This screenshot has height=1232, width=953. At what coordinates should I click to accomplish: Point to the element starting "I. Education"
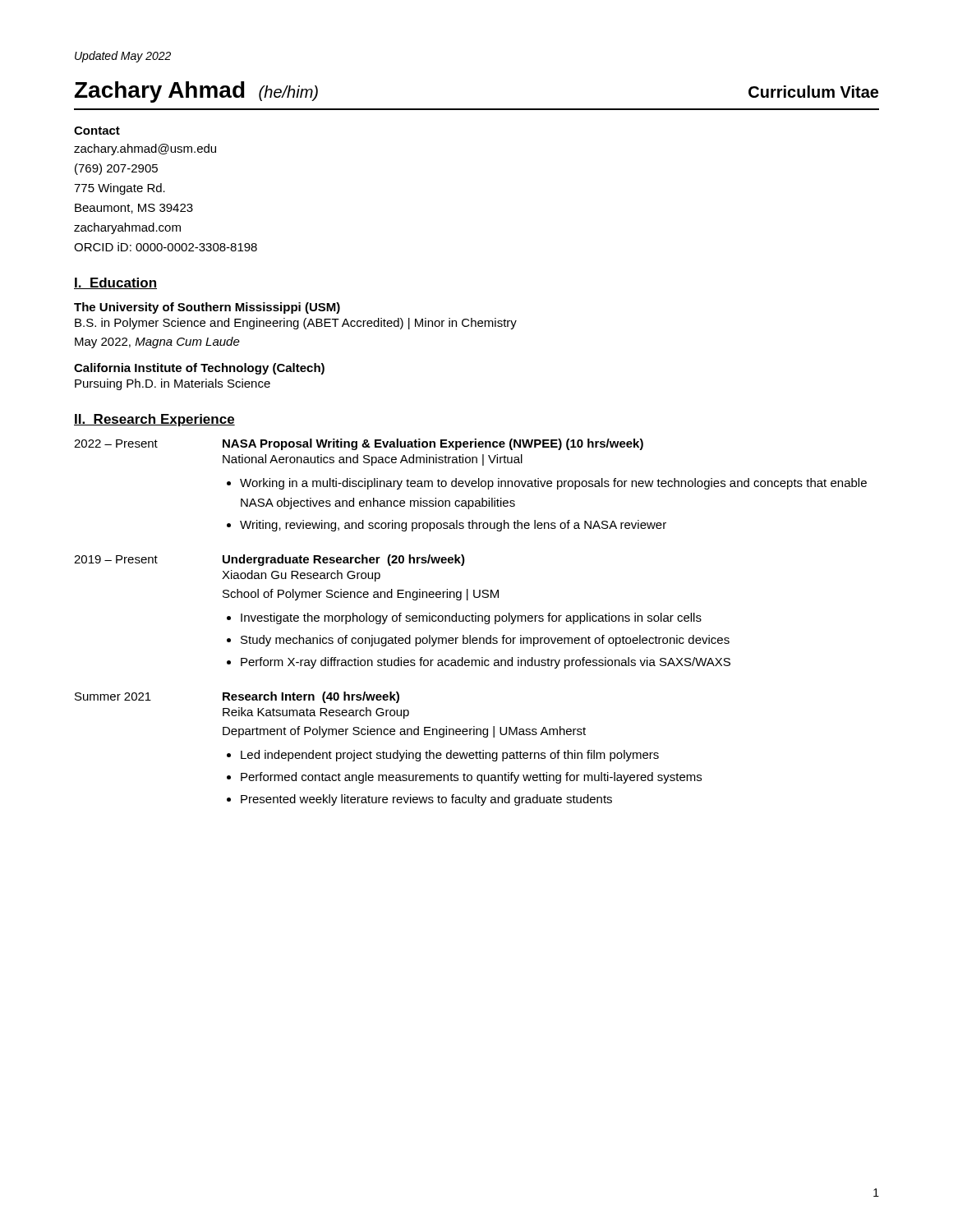115,283
